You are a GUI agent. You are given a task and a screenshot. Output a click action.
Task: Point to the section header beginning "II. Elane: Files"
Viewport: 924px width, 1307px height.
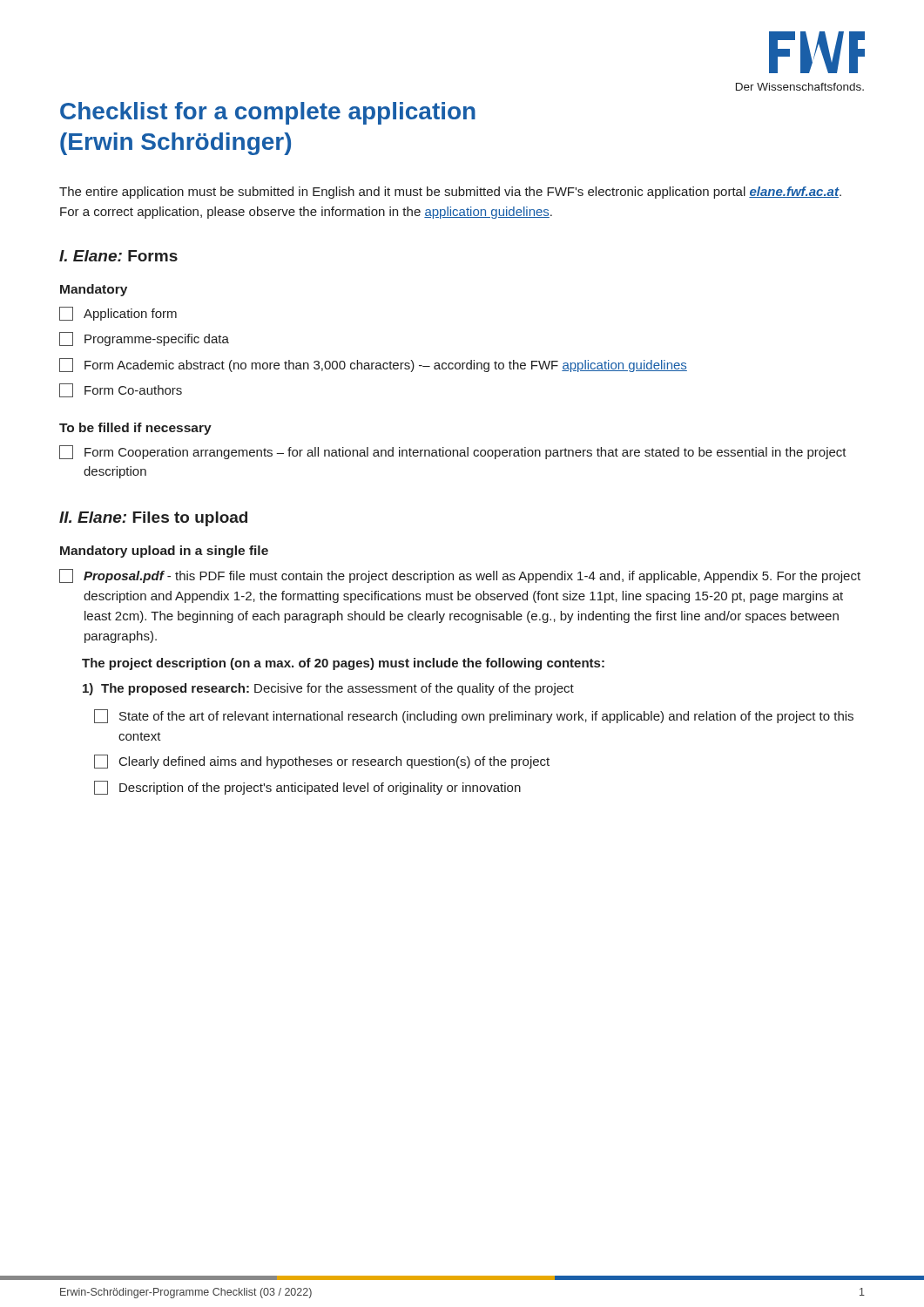pyautogui.click(x=154, y=517)
